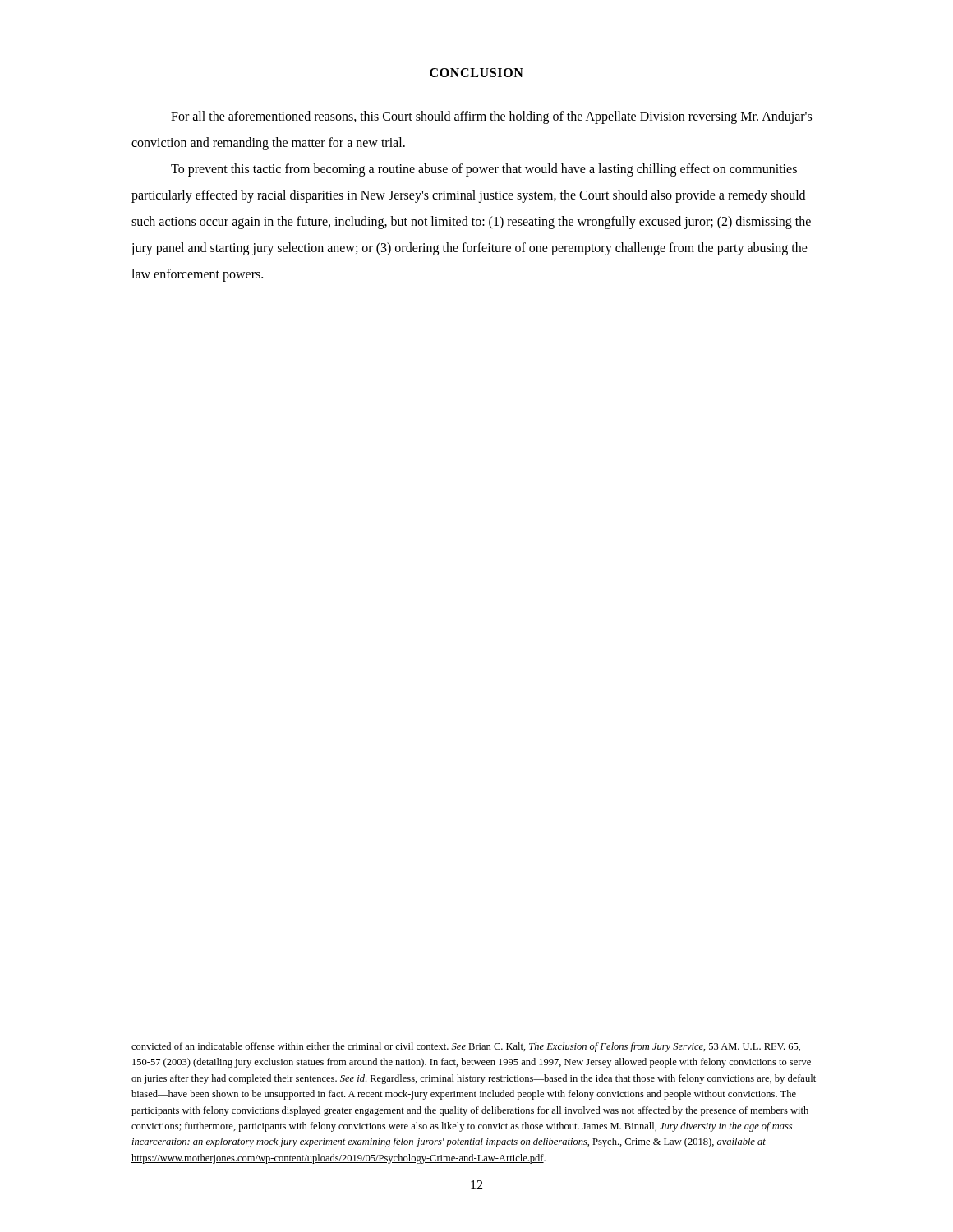Find the footnote containing "convicted of an"

pos(474,1102)
